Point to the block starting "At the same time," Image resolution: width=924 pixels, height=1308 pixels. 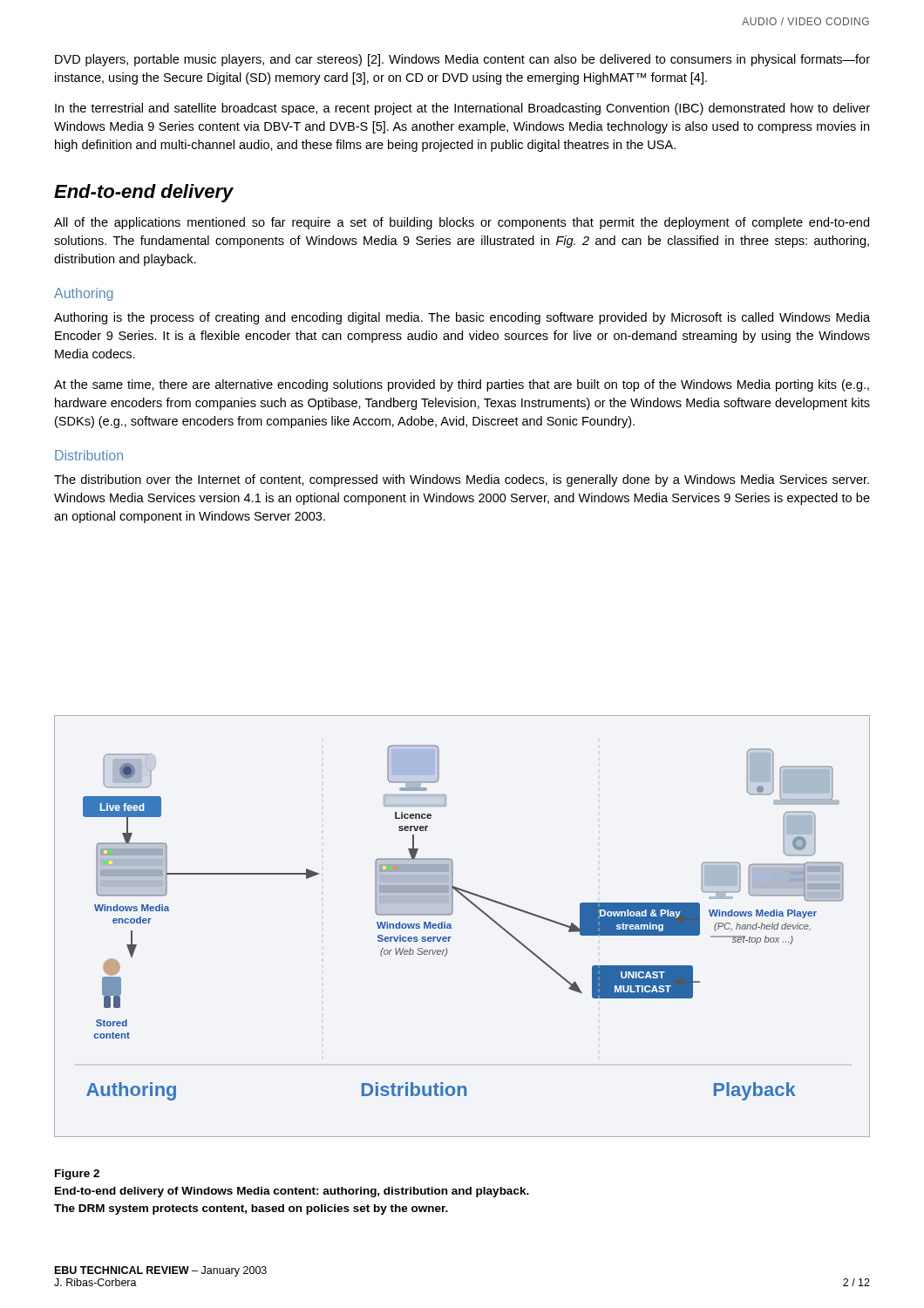pos(462,403)
